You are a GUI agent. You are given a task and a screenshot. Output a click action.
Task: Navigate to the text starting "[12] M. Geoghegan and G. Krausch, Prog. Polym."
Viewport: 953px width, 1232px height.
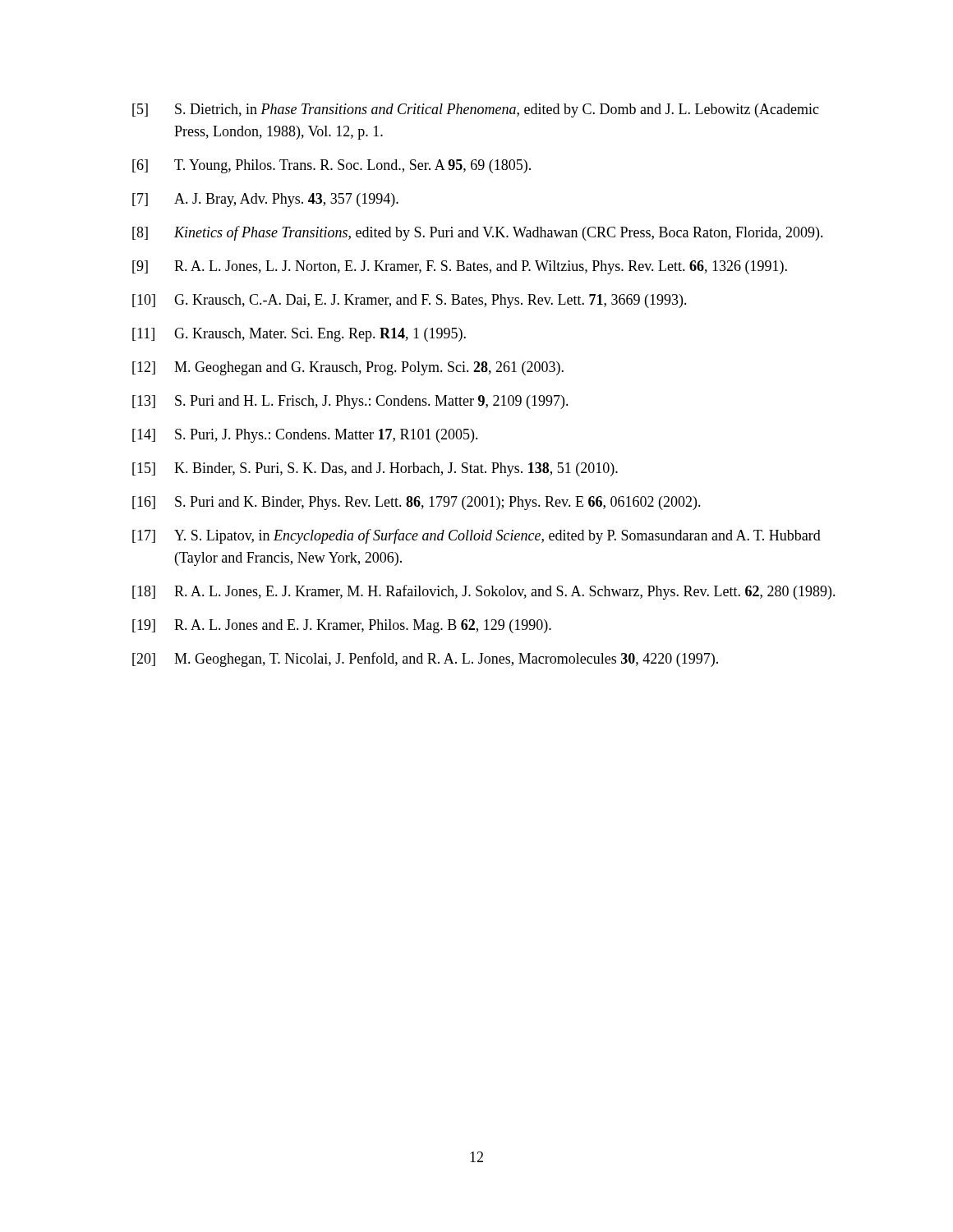coord(489,368)
